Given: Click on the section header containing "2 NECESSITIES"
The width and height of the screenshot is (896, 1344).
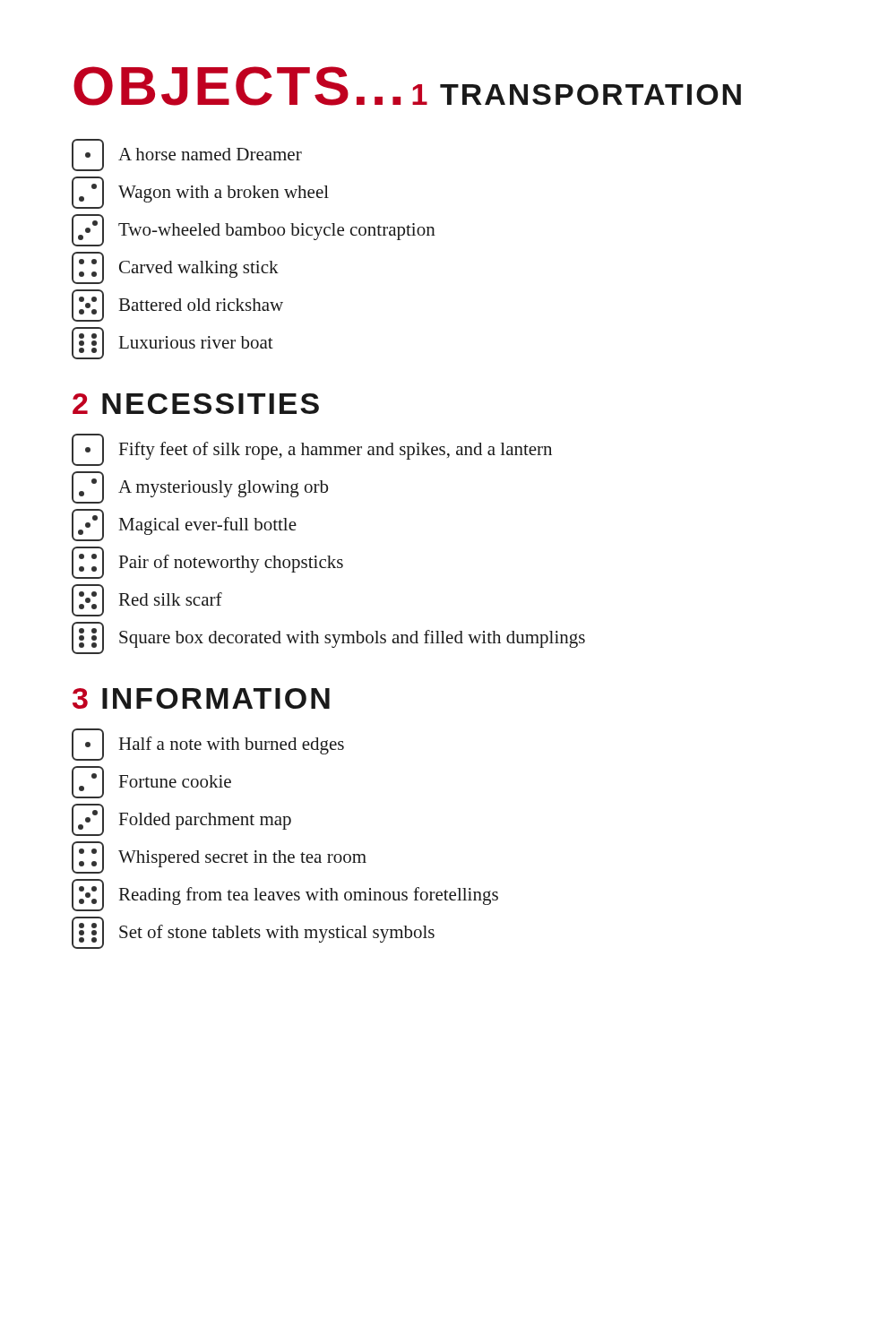Looking at the screenshot, I should [197, 404].
